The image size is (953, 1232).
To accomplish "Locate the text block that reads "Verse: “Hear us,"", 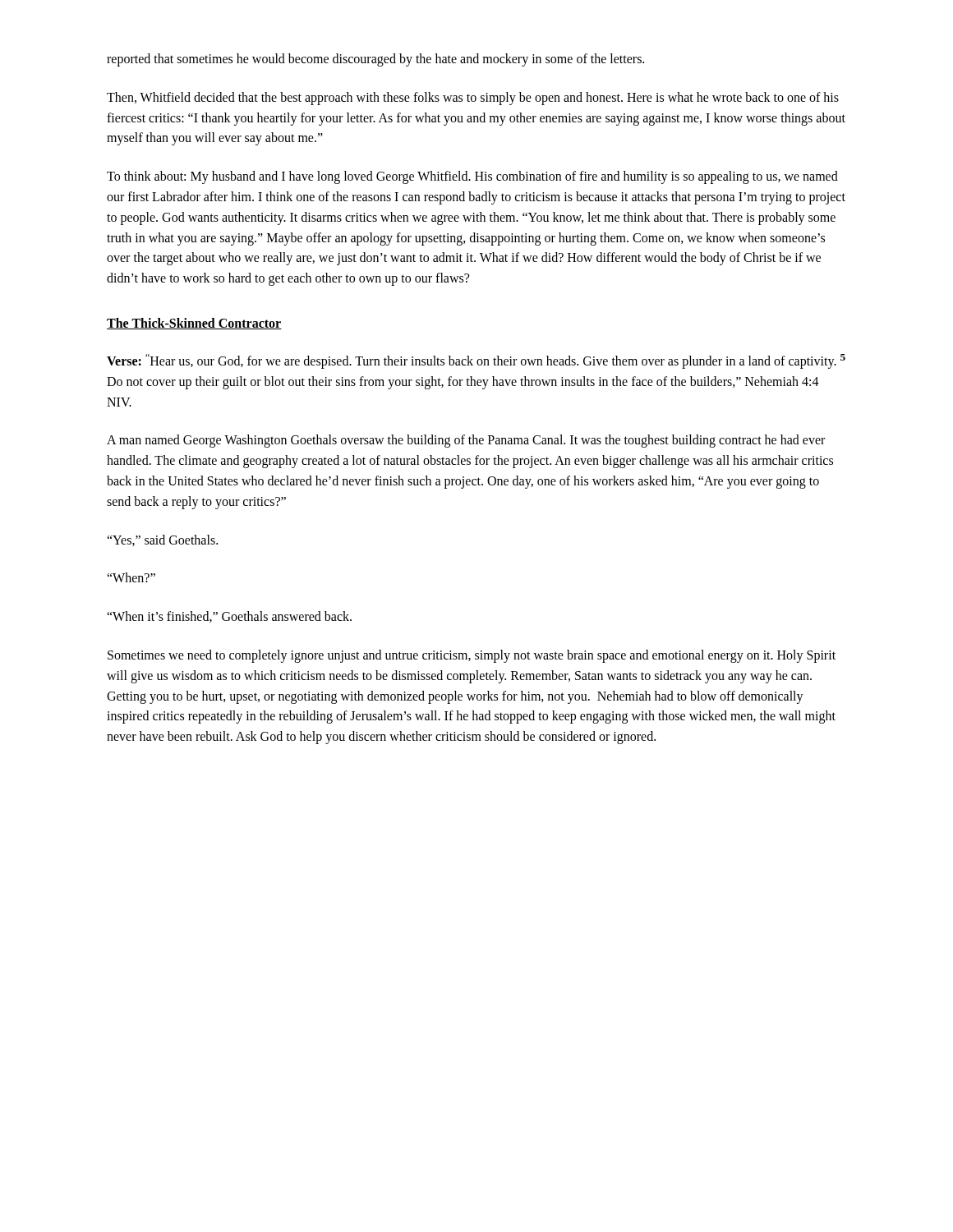I will click(x=476, y=380).
